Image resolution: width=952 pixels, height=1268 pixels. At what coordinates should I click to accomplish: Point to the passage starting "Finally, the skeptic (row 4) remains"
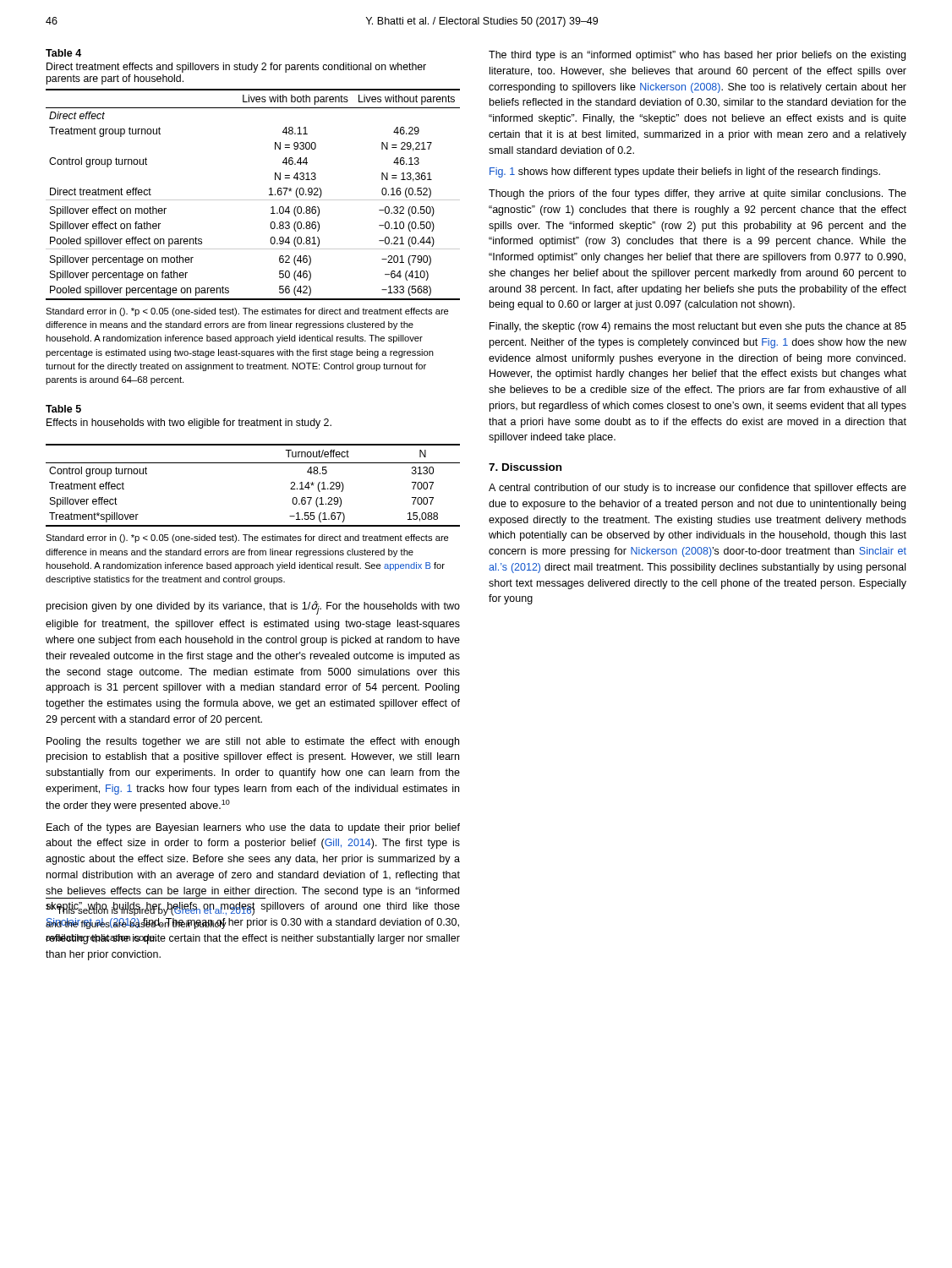(697, 382)
